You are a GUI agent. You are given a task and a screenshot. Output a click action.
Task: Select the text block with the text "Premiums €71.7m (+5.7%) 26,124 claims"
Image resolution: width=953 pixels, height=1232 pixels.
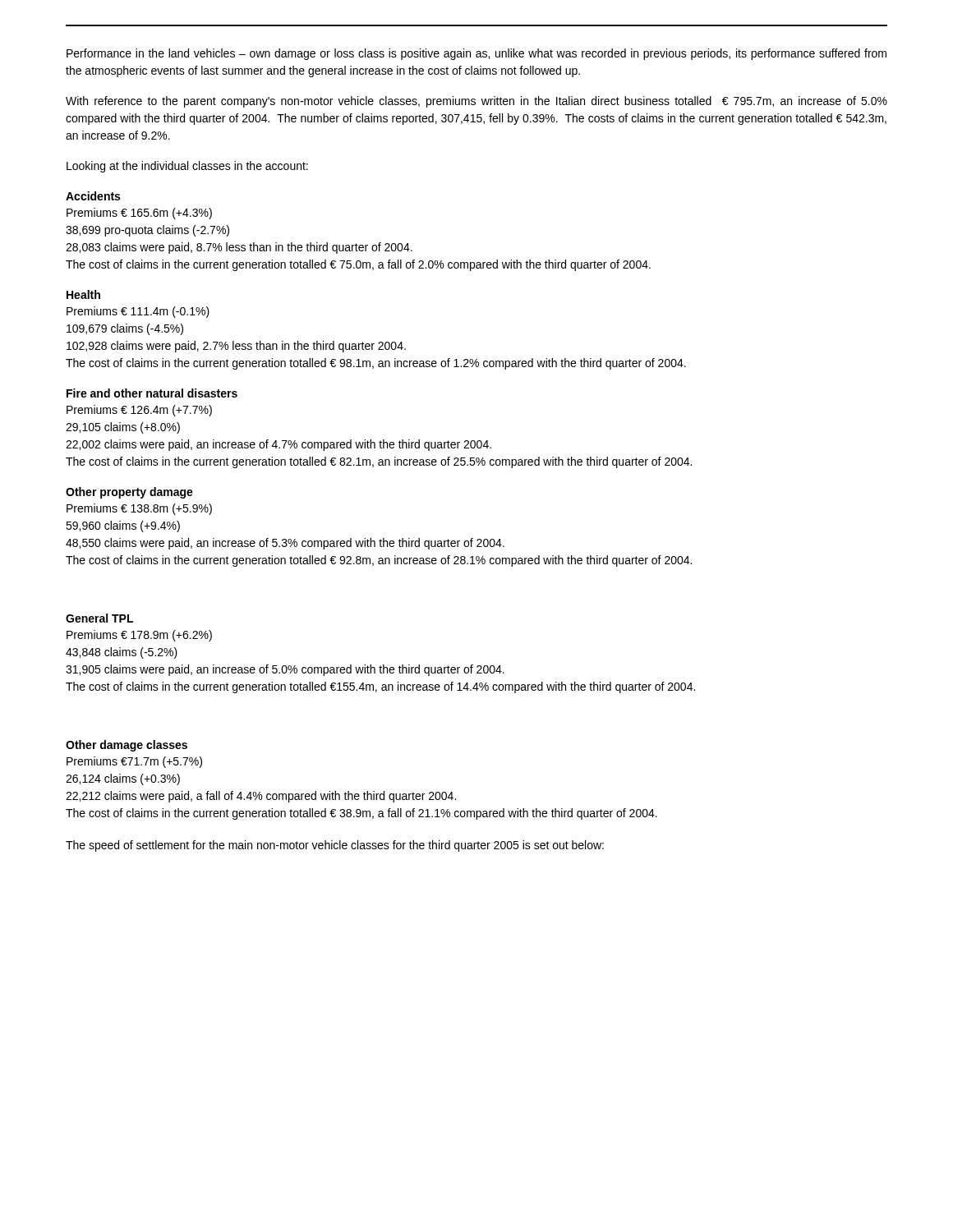pos(362,787)
